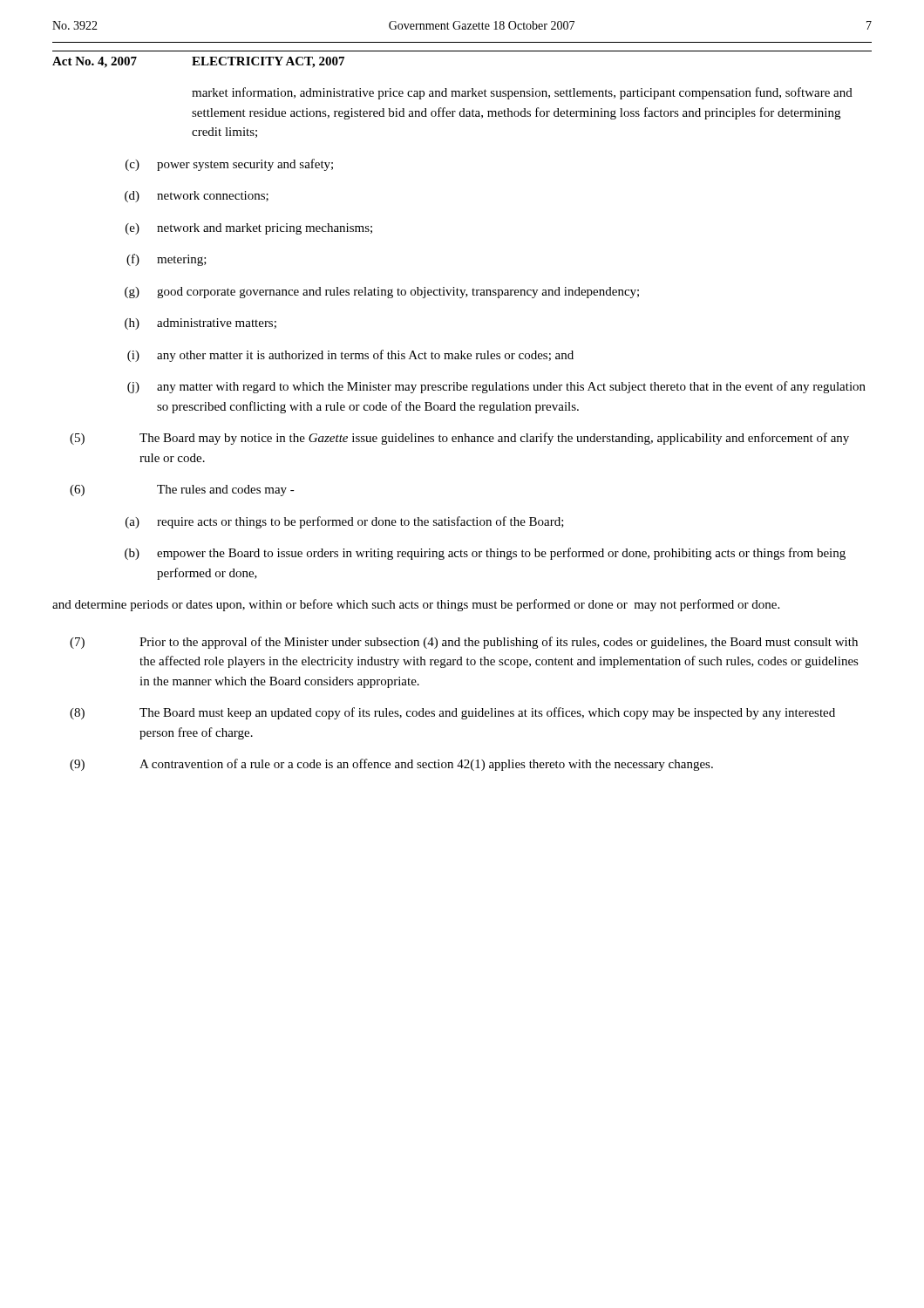Image resolution: width=924 pixels, height=1308 pixels.
Task: Click on the list item with the text "(j) any matter with regard to which"
Action: [x=462, y=396]
